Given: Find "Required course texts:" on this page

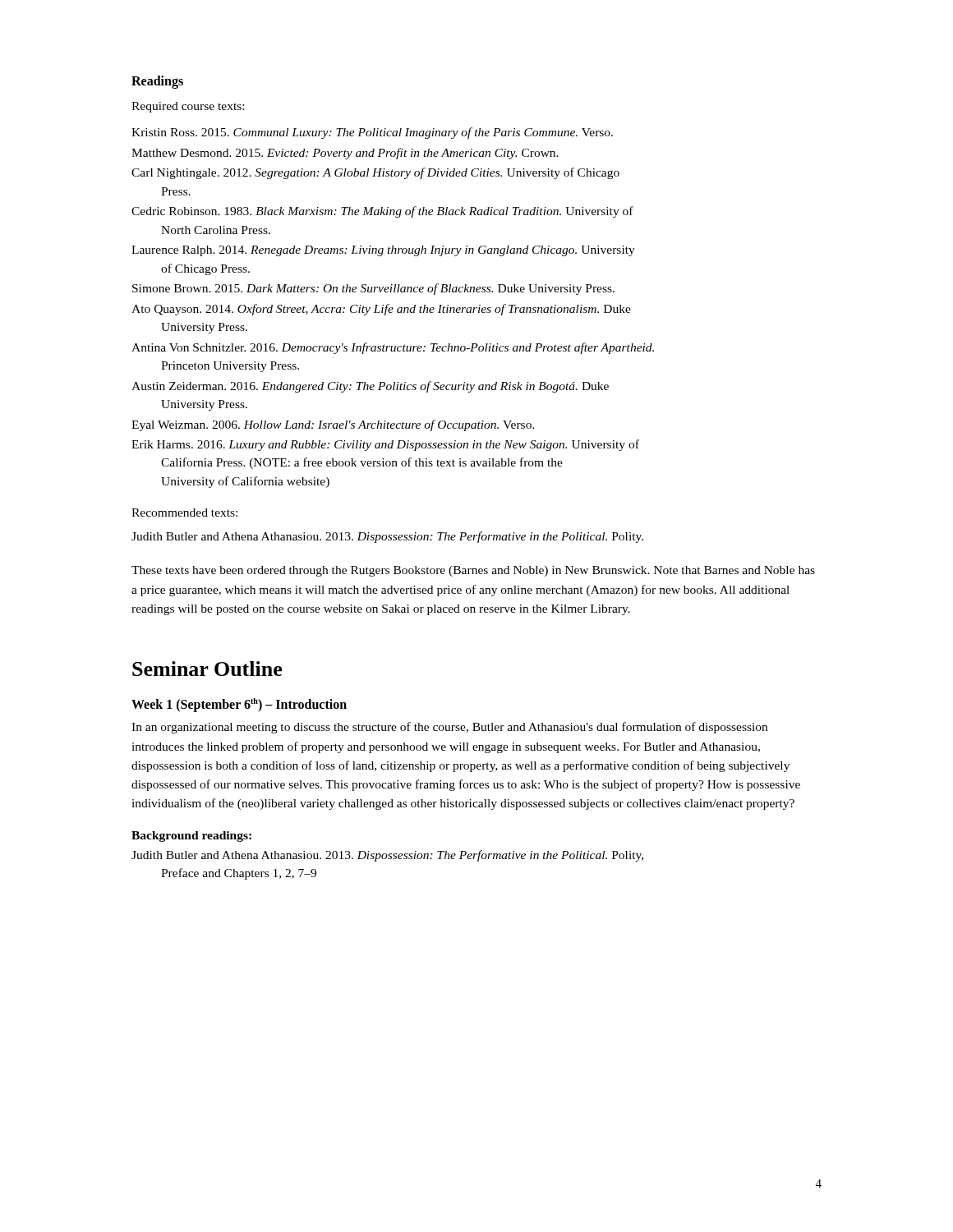Looking at the screenshot, I should point(188,106).
